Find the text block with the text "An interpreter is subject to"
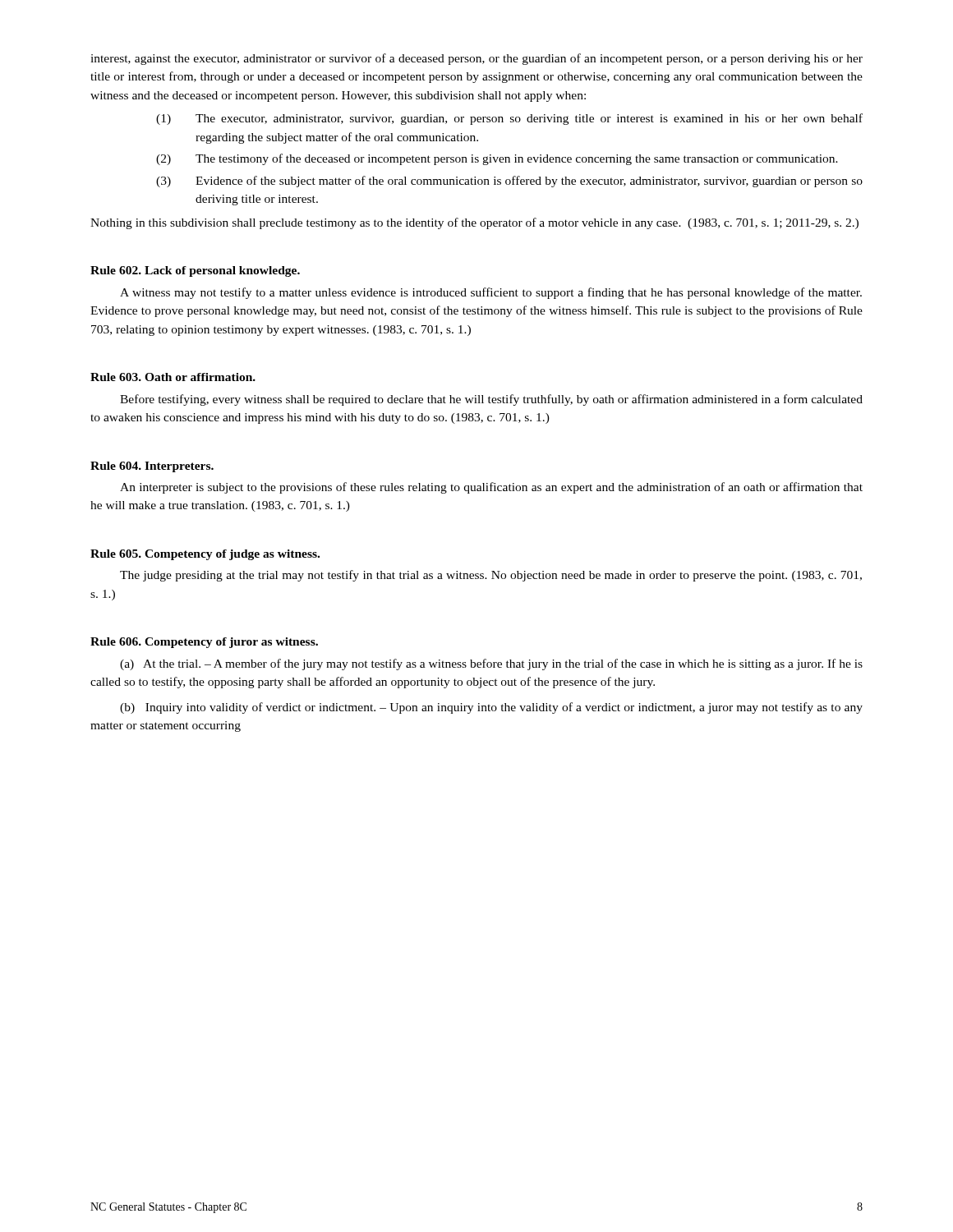Viewport: 953px width, 1232px height. (476, 496)
